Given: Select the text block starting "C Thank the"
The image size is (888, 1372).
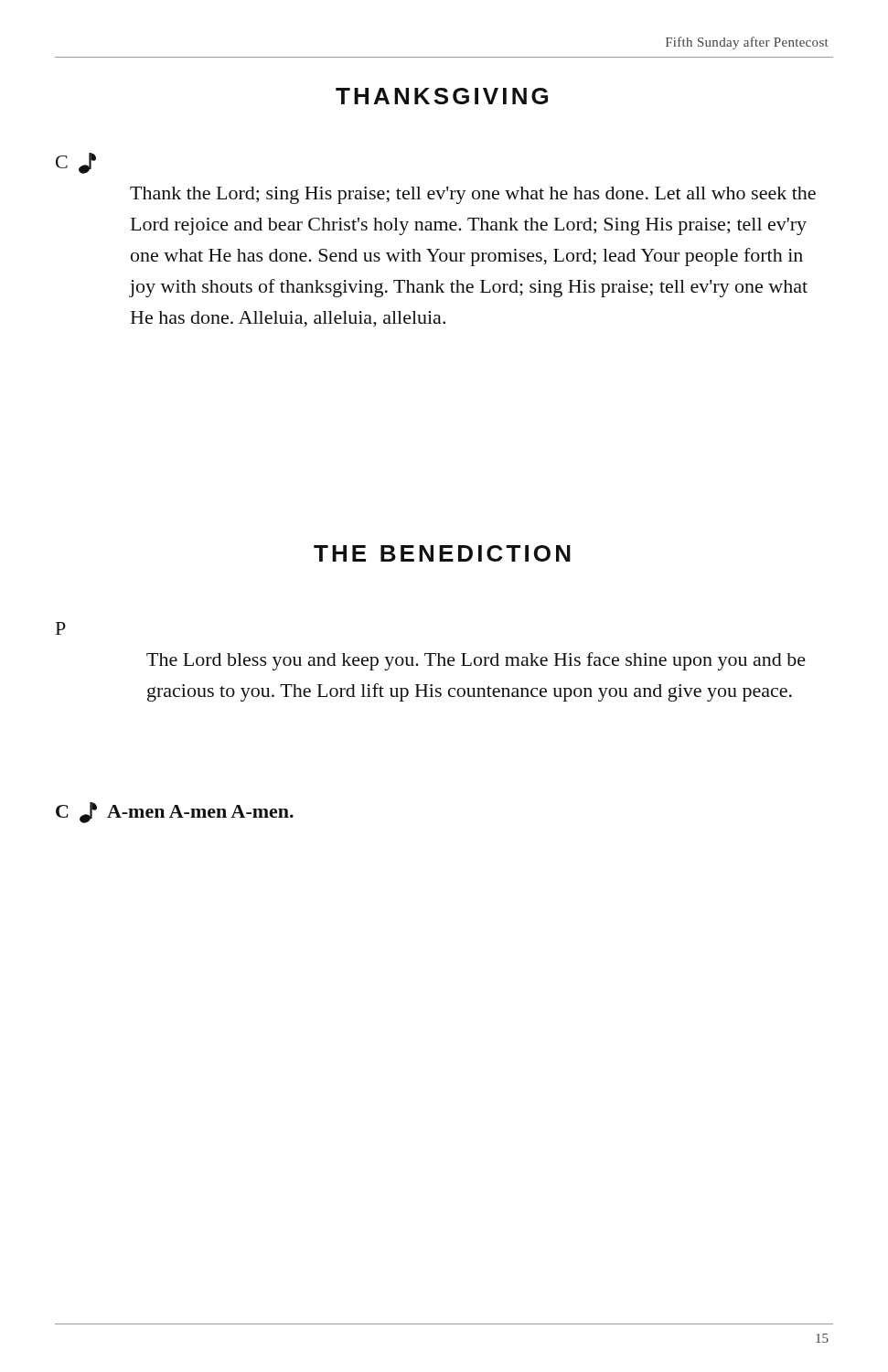Looking at the screenshot, I should [442, 242].
